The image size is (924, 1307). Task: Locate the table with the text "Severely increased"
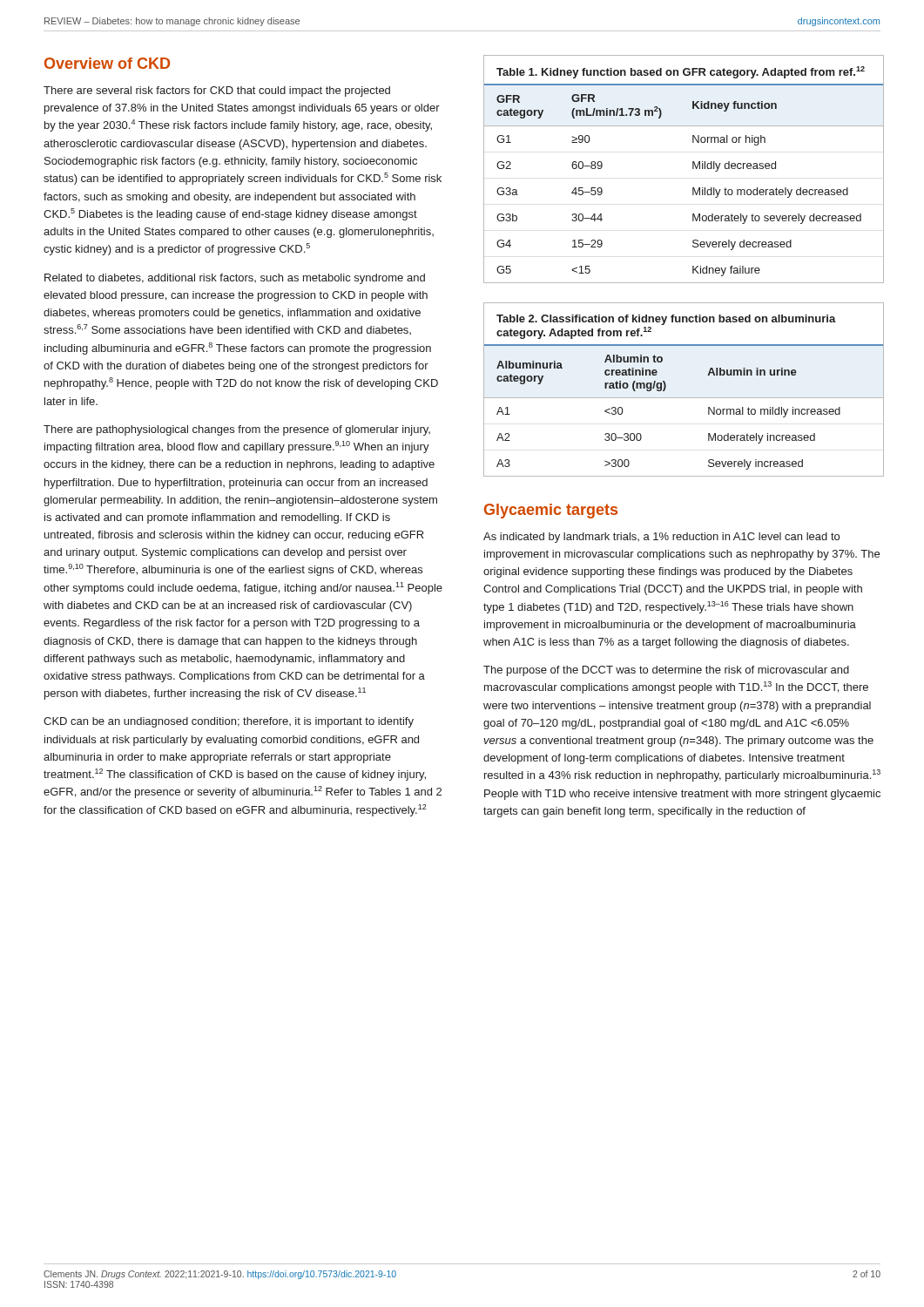[684, 389]
